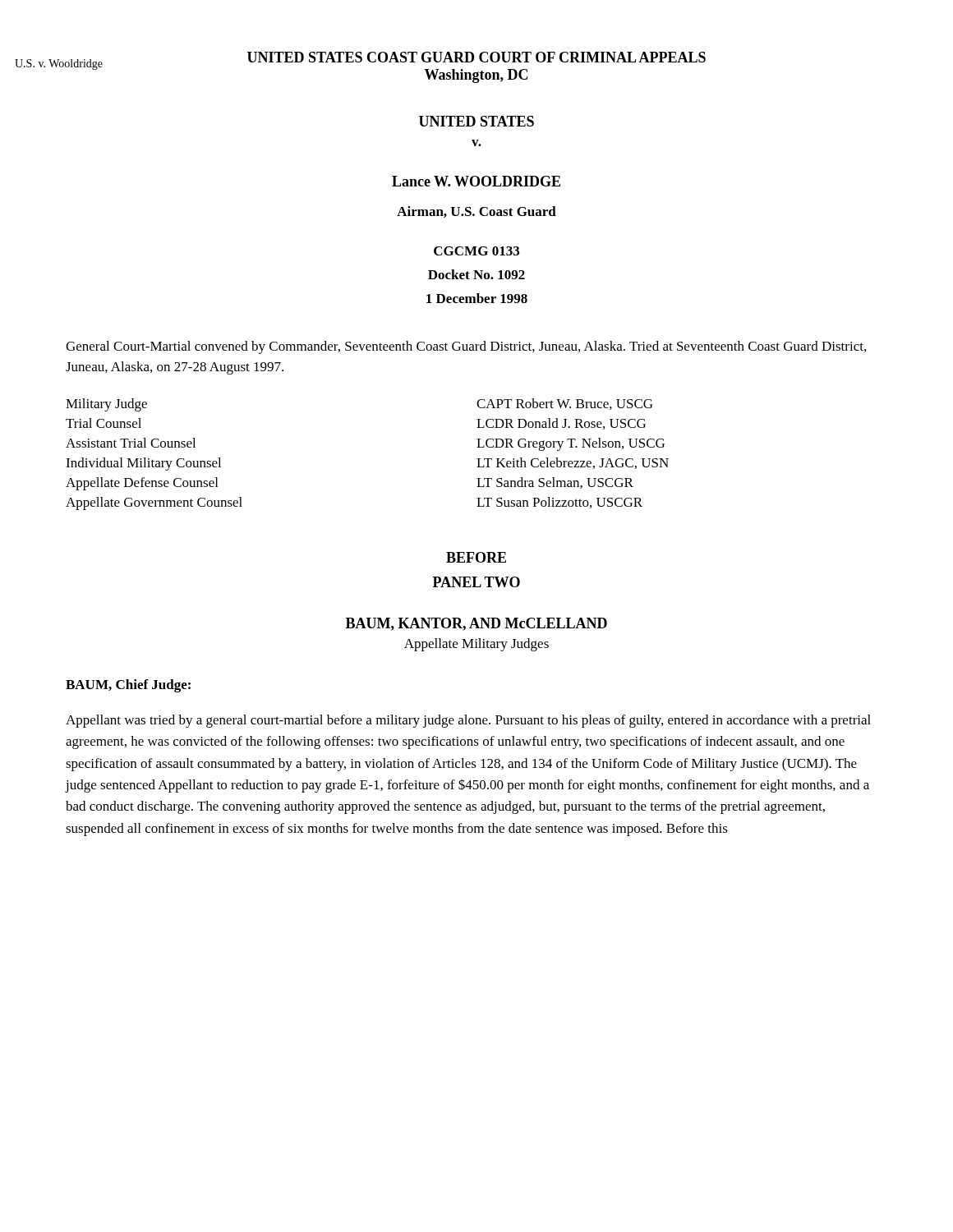Find the passage starting "Airman, U.S. Coast Guard"
Viewport: 953px width, 1232px height.
[x=476, y=211]
